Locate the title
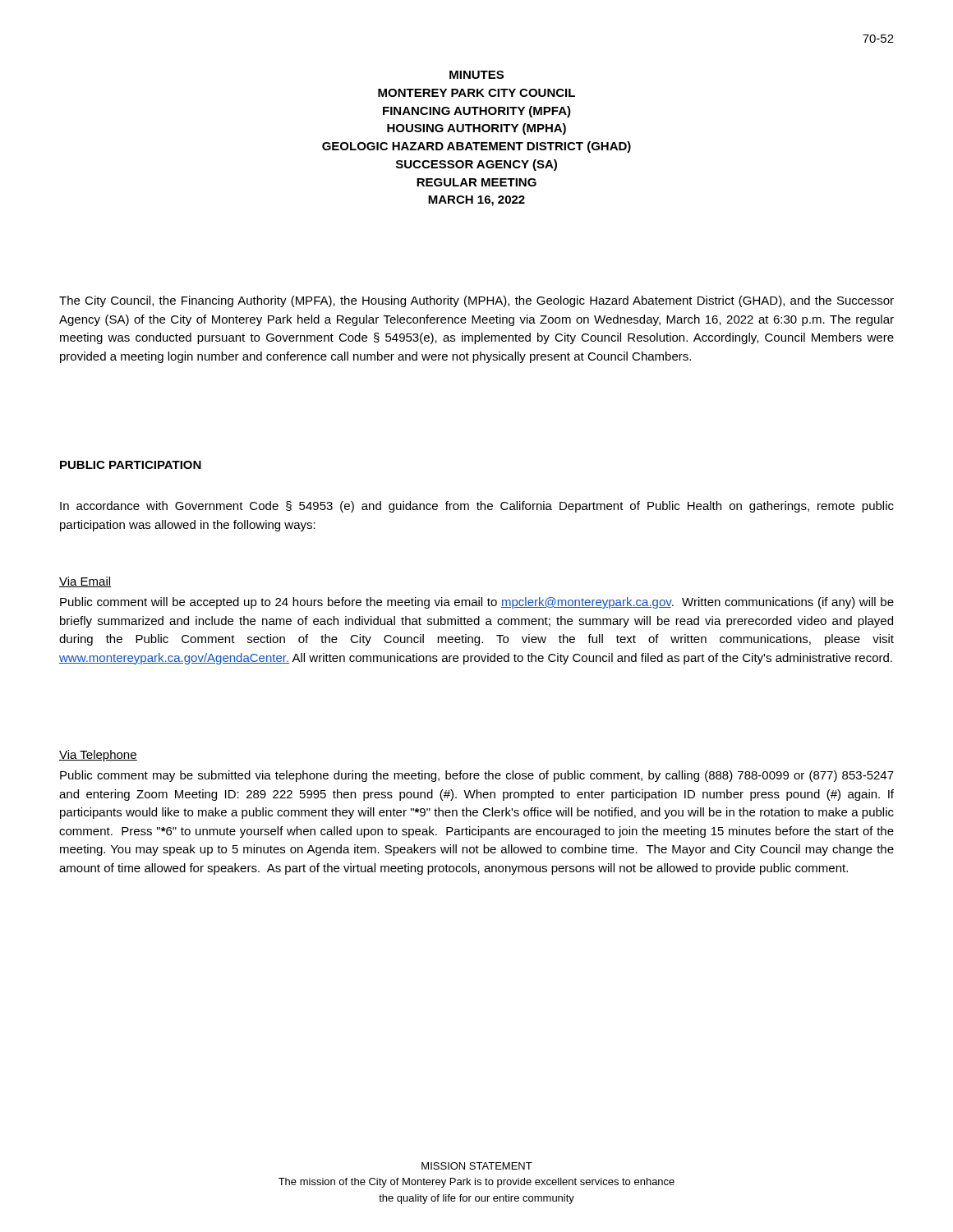The height and width of the screenshot is (1232, 953). coord(476,137)
